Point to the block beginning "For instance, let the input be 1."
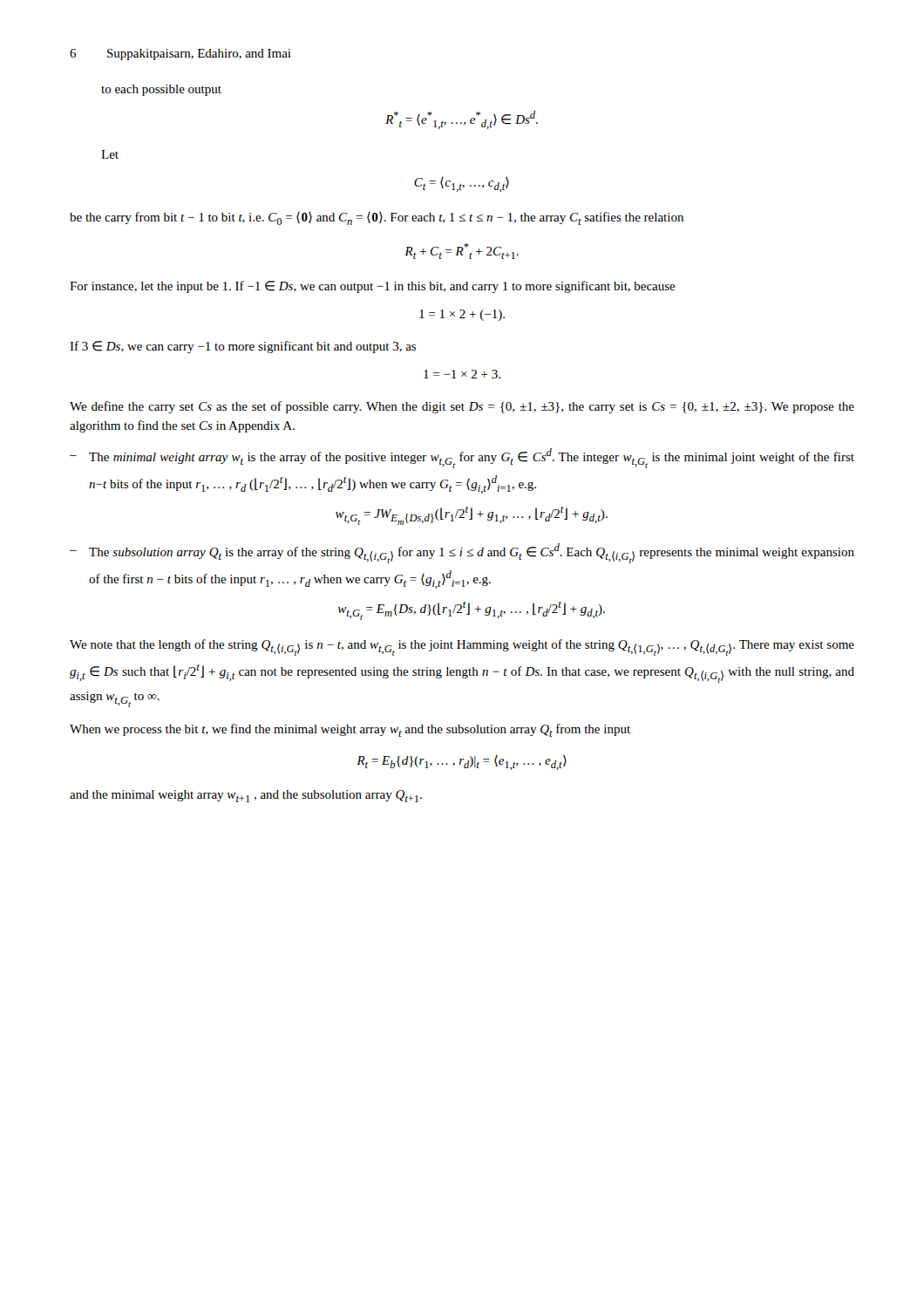Image resolution: width=924 pixels, height=1308 pixels. coord(373,286)
